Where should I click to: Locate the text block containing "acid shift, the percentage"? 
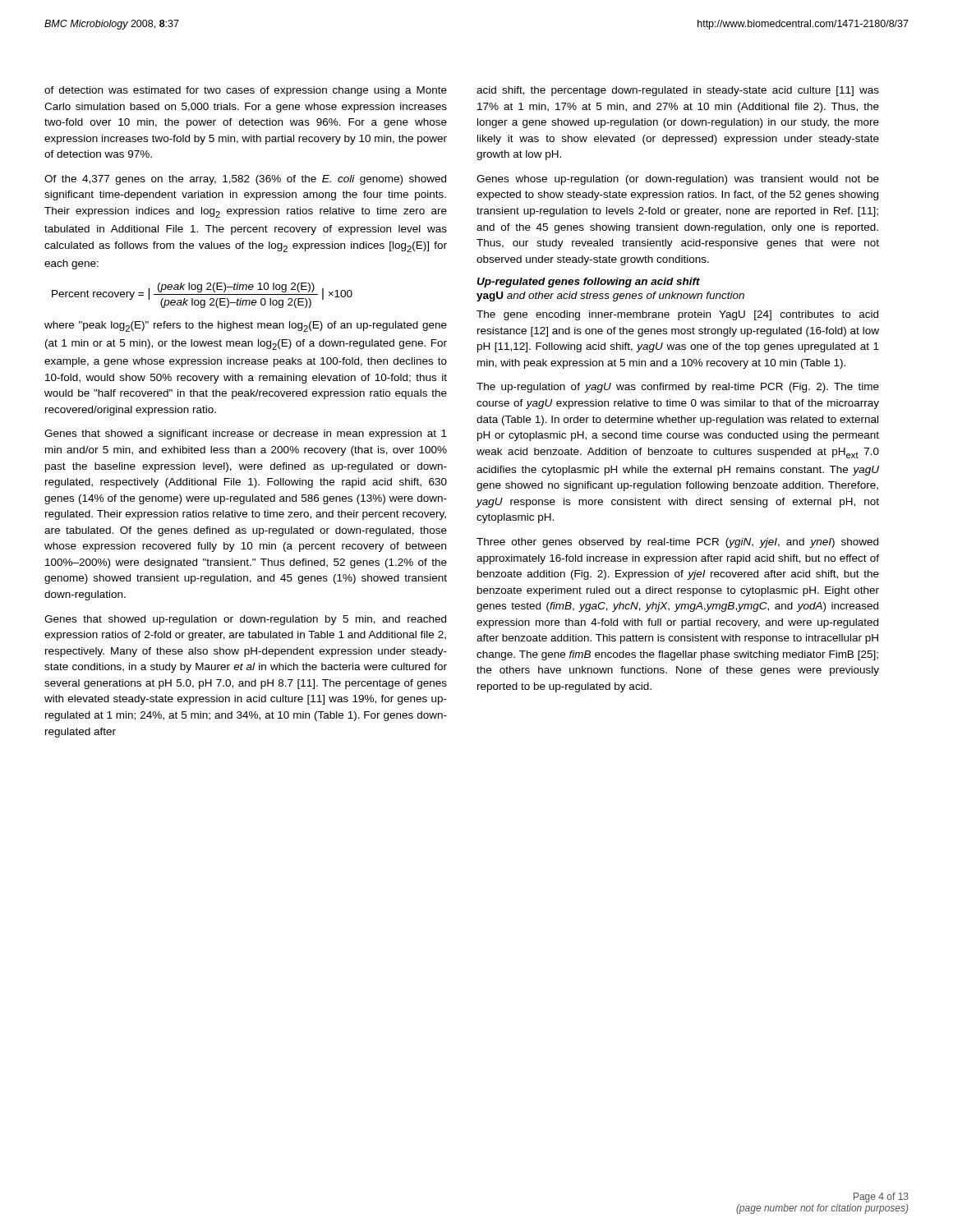pyautogui.click(x=678, y=122)
